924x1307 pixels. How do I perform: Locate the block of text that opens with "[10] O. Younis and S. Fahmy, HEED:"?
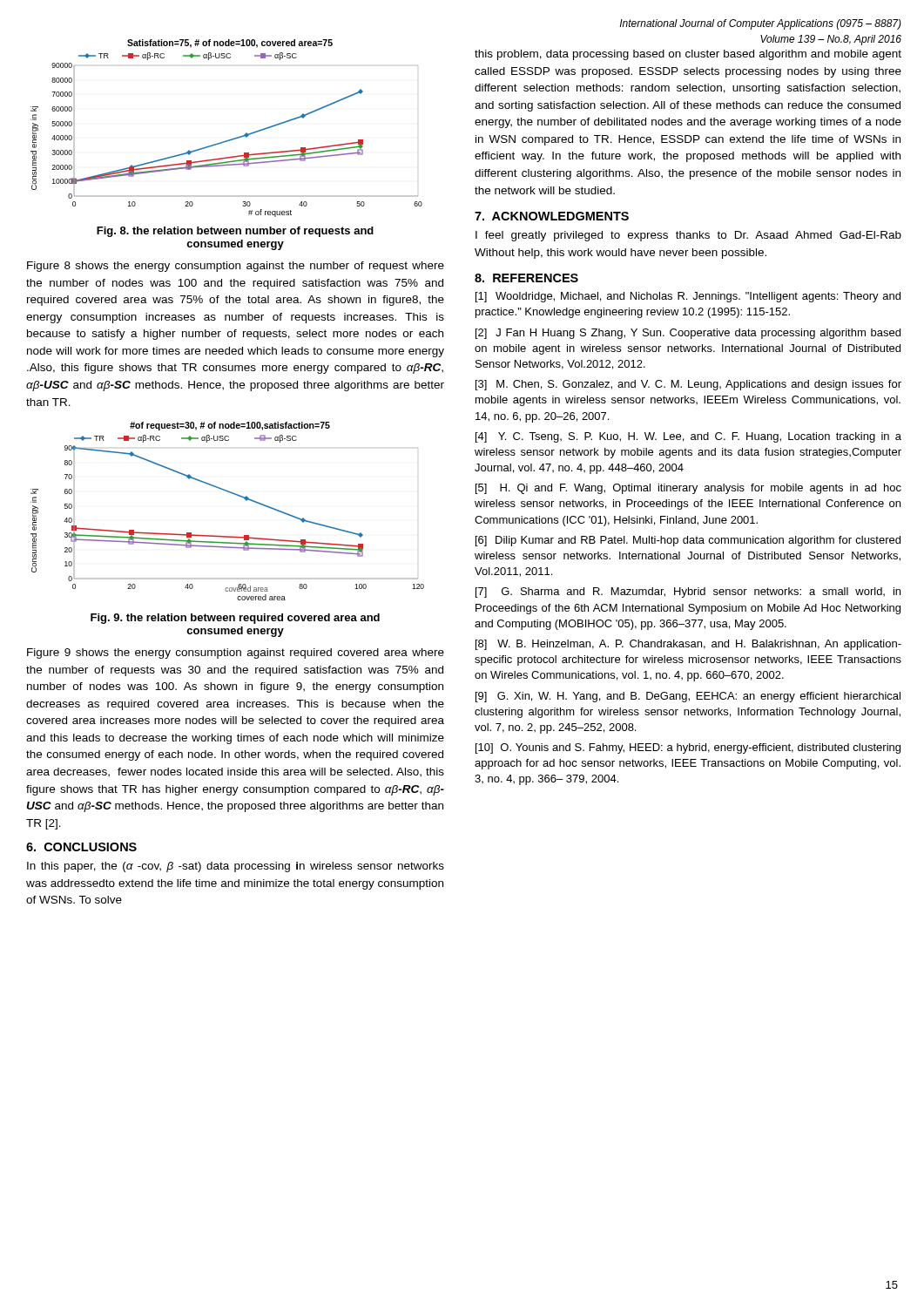tap(688, 763)
